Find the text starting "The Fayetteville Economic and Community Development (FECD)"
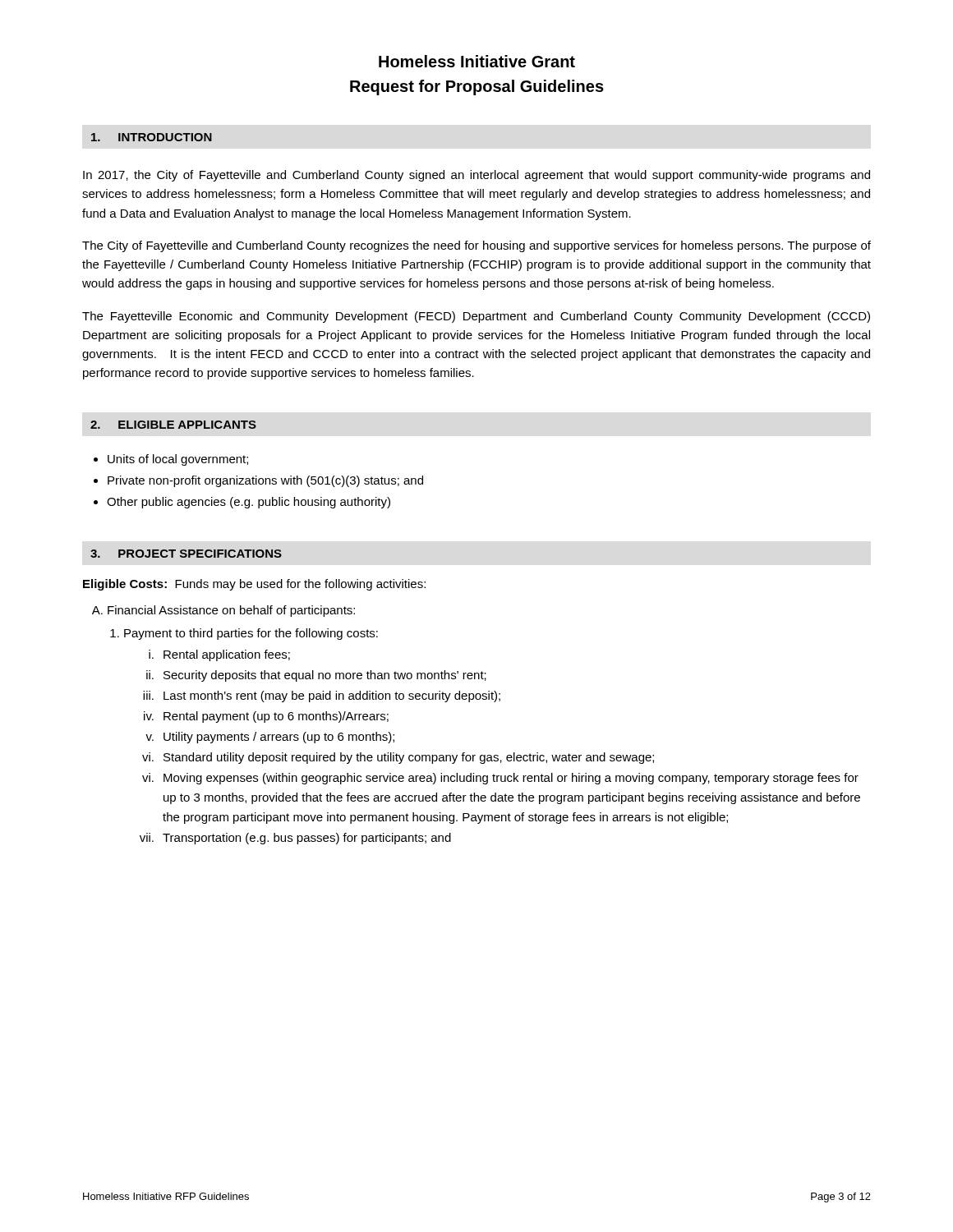953x1232 pixels. [x=476, y=344]
